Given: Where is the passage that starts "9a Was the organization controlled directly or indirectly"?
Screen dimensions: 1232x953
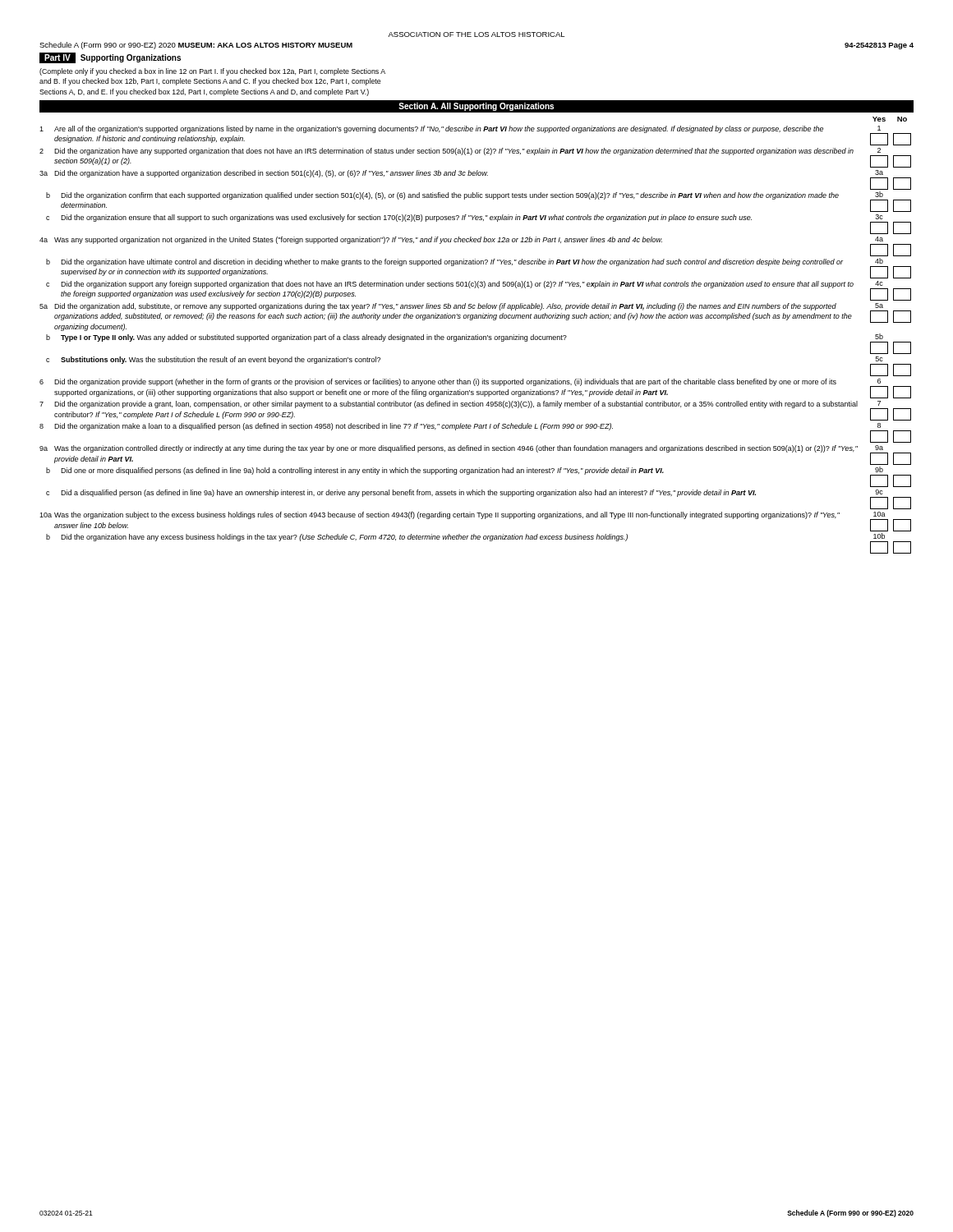Looking at the screenshot, I should 476,454.
